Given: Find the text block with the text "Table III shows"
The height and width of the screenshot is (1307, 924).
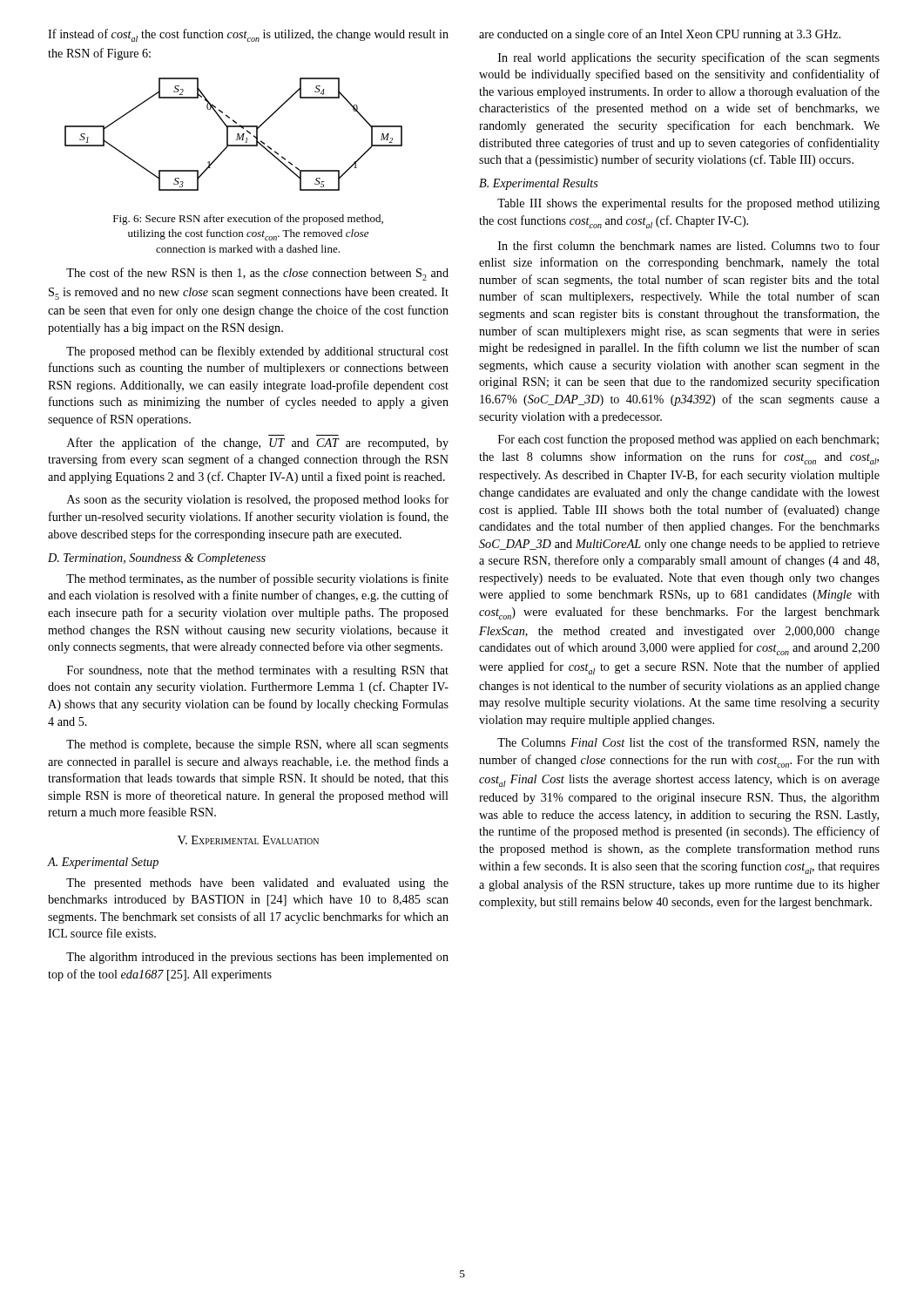Looking at the screenshot, I should [679, 553].
